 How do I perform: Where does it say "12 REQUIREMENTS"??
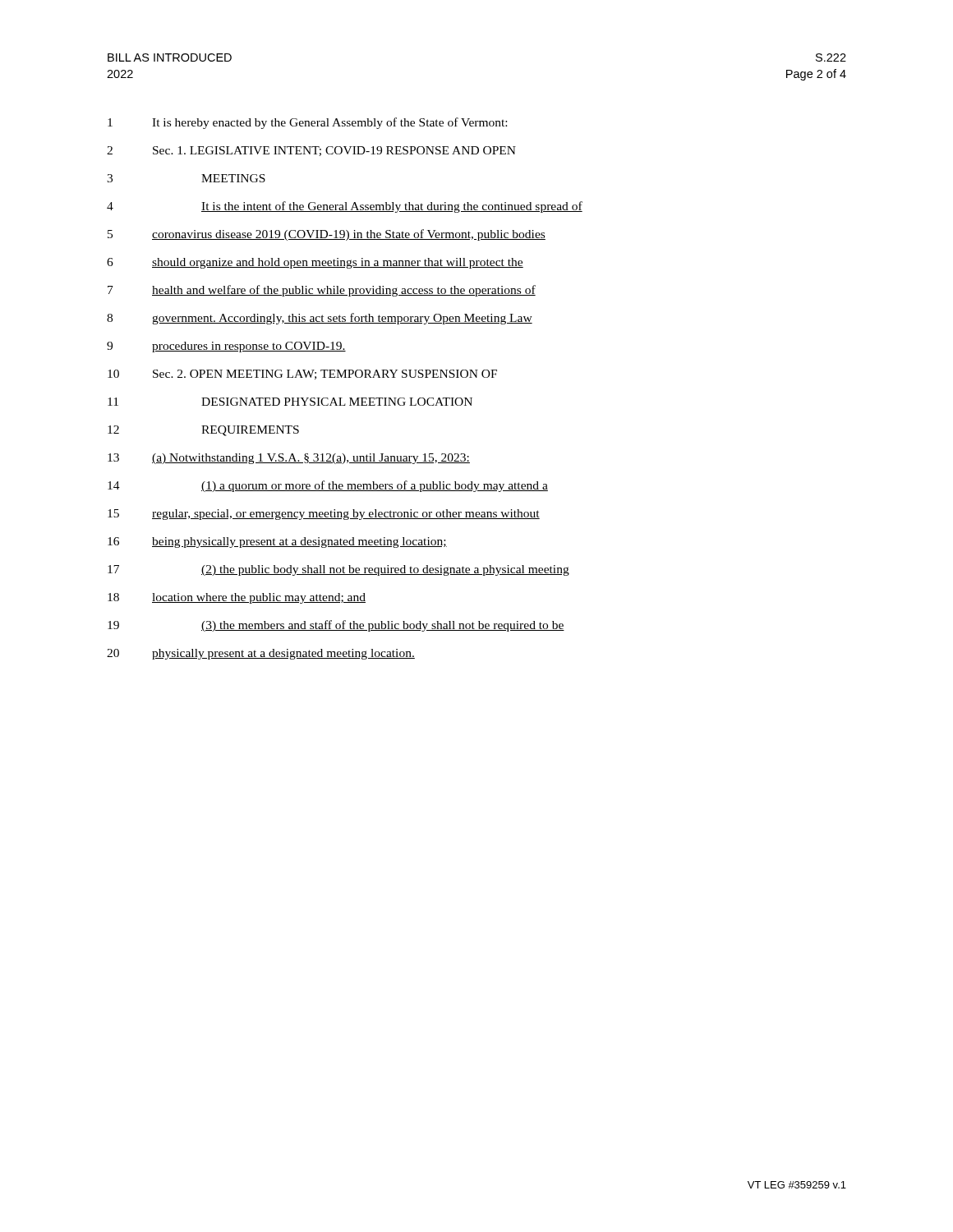[203, 431]
